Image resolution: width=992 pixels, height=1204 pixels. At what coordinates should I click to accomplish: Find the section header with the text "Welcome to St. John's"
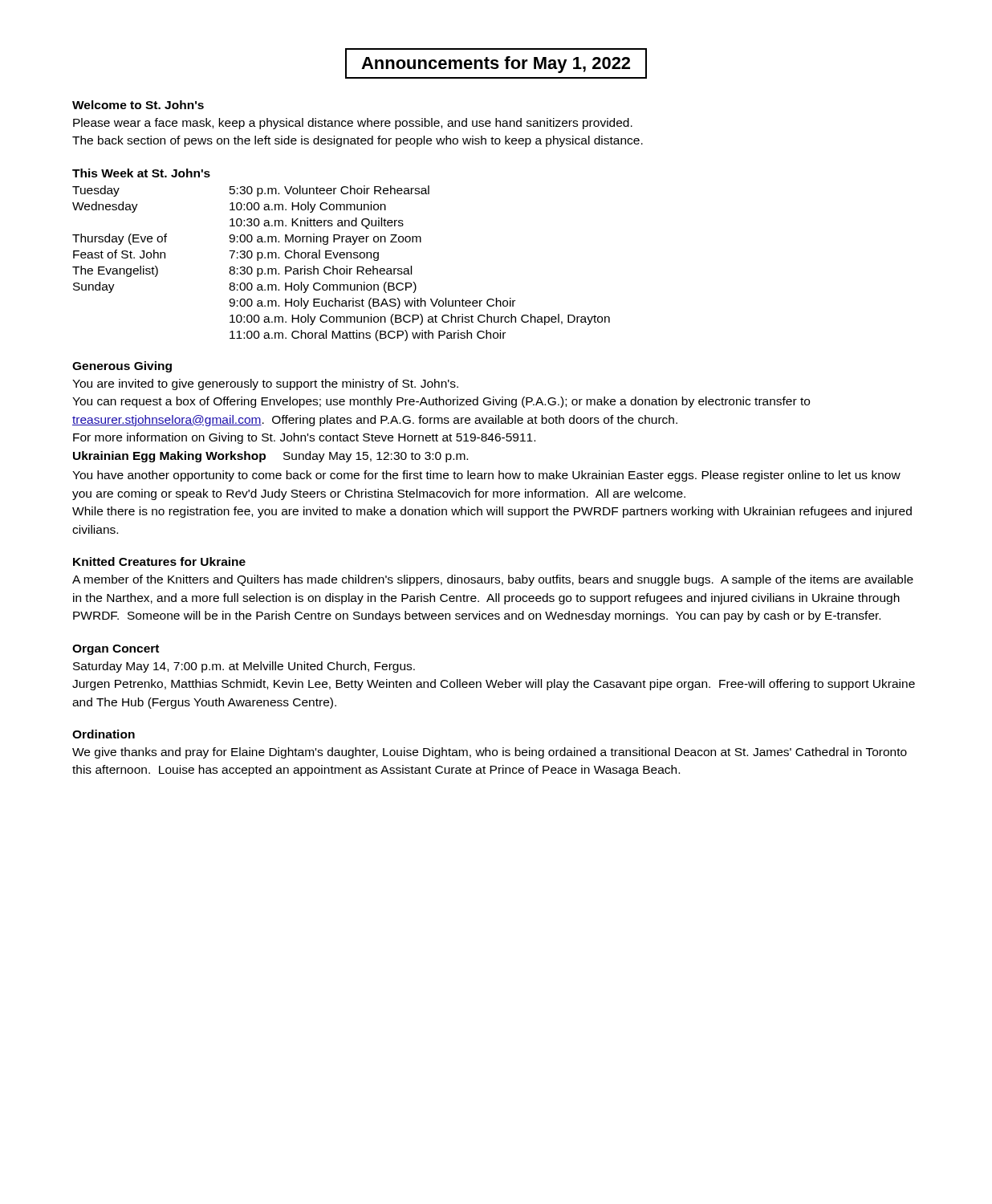point(138,105)
